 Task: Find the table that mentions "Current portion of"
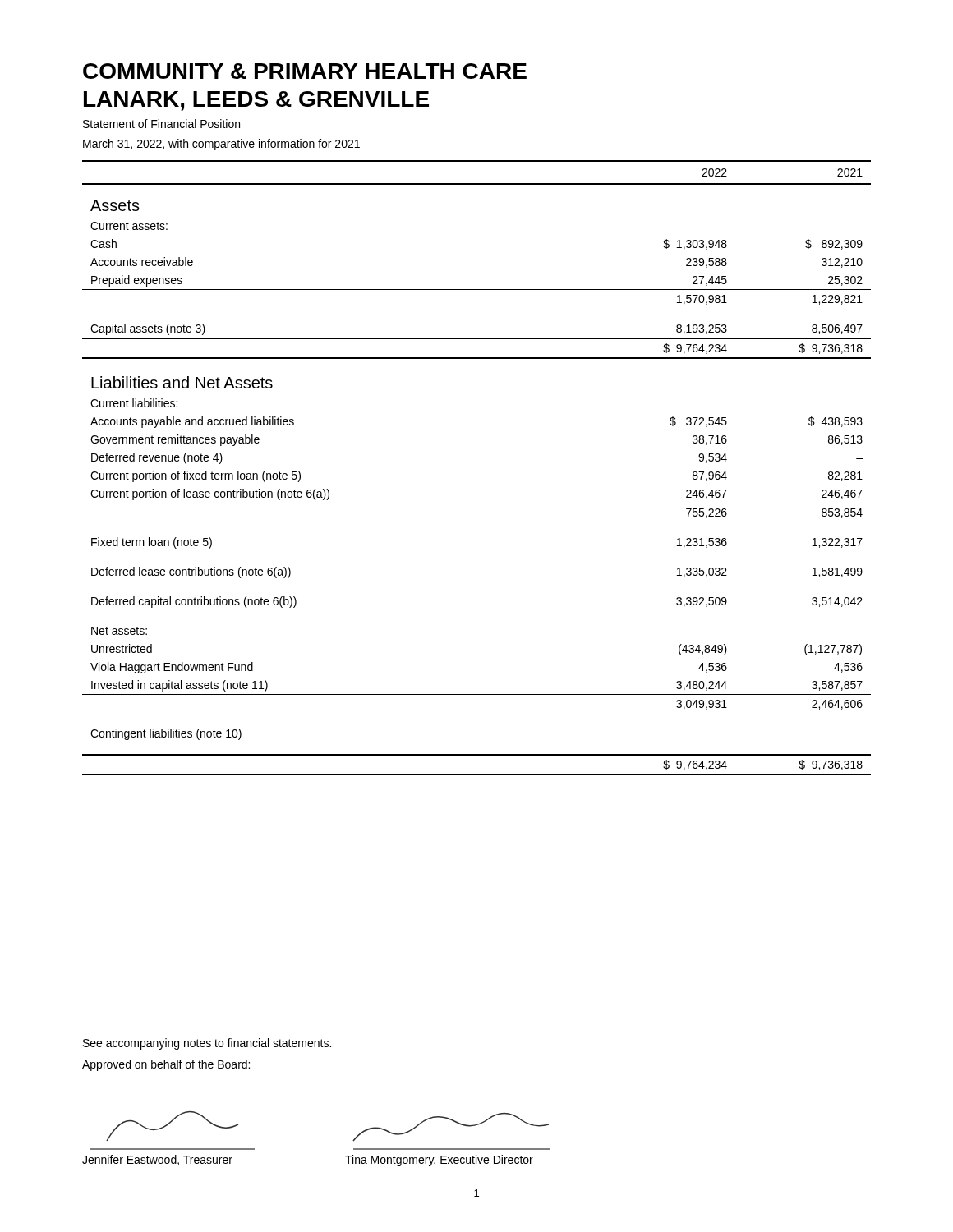[x=476, y=468]
